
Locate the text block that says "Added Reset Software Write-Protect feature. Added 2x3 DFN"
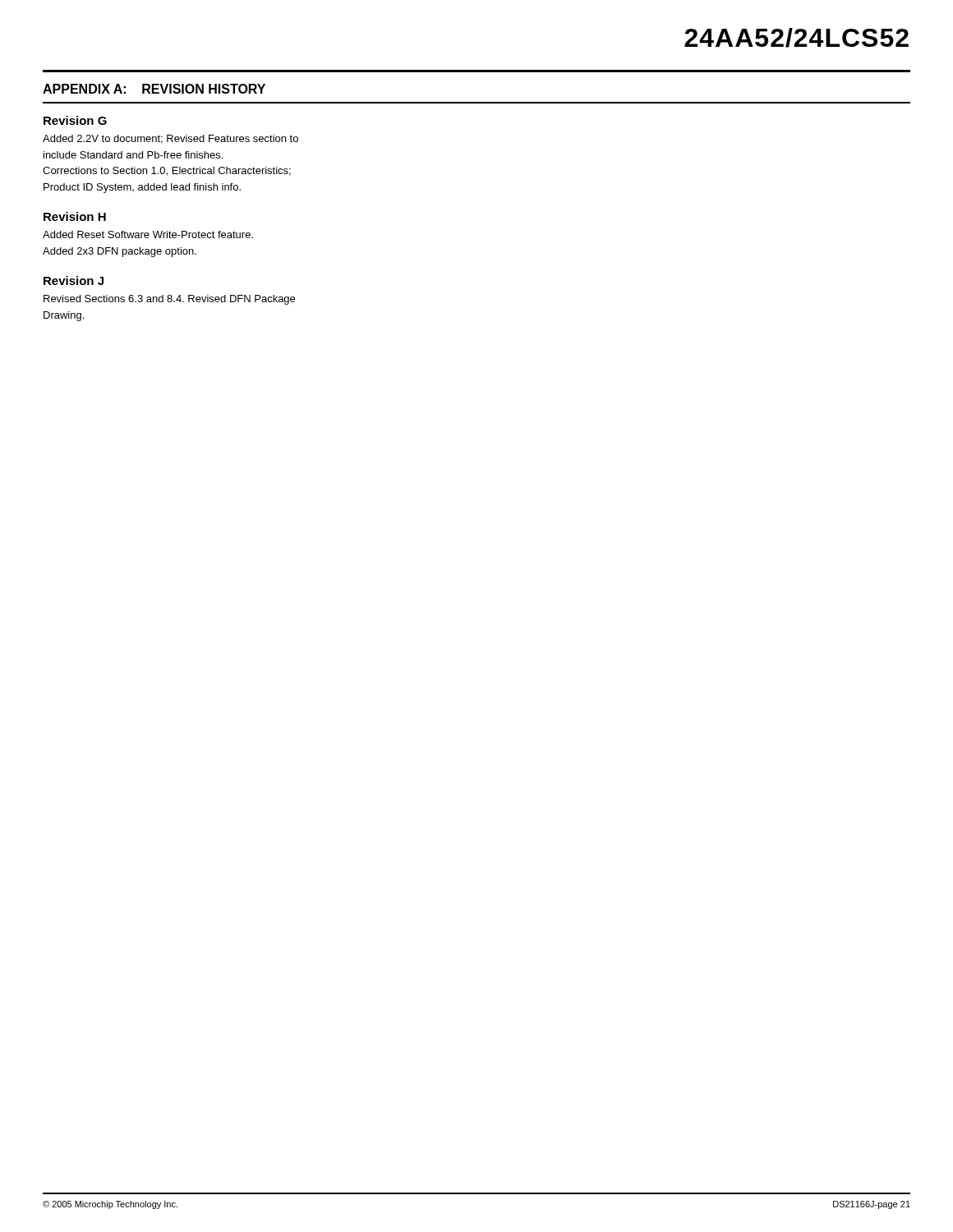[148, 242]
